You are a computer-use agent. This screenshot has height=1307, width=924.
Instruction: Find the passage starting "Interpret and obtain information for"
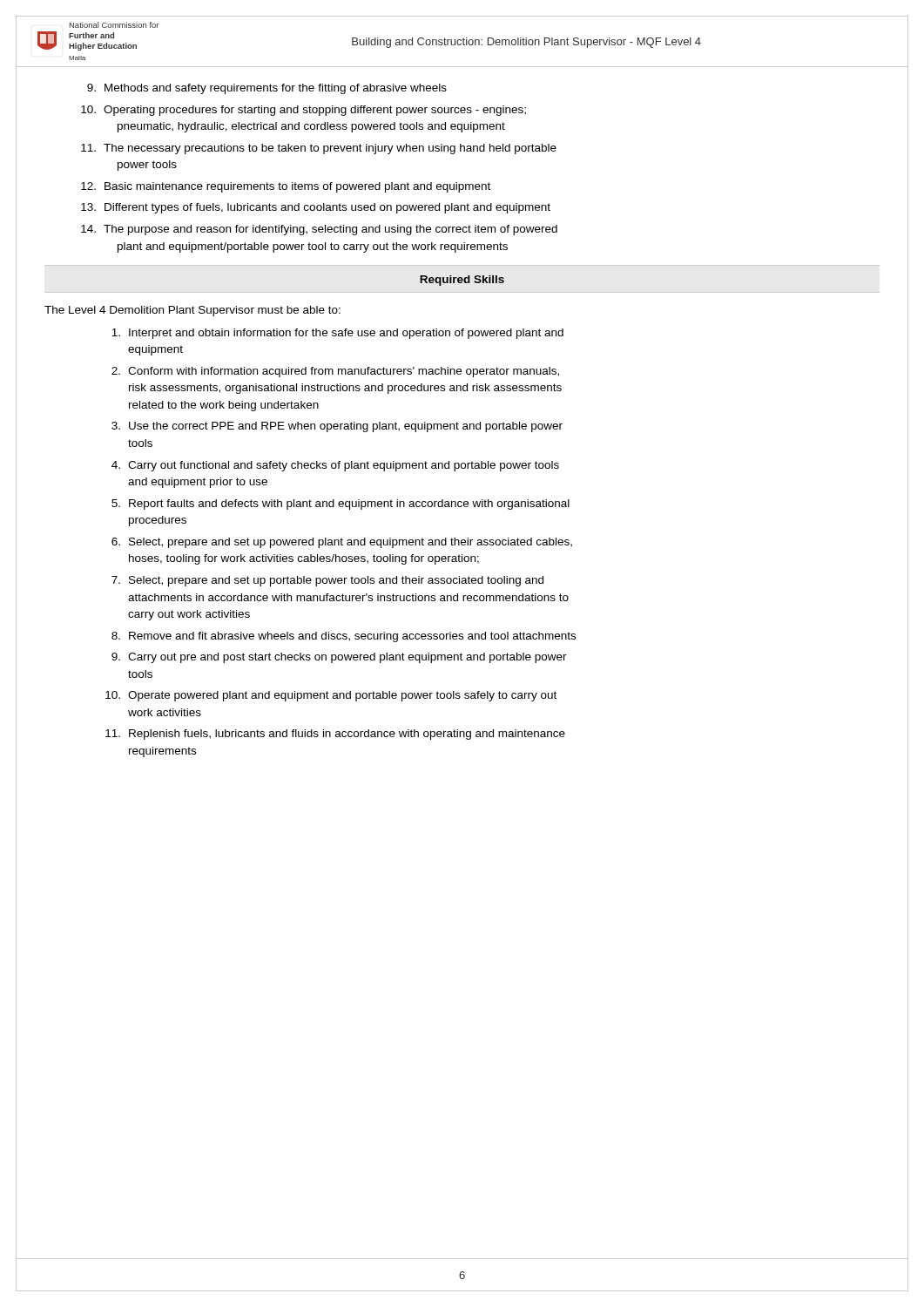[x=488, y=341]
